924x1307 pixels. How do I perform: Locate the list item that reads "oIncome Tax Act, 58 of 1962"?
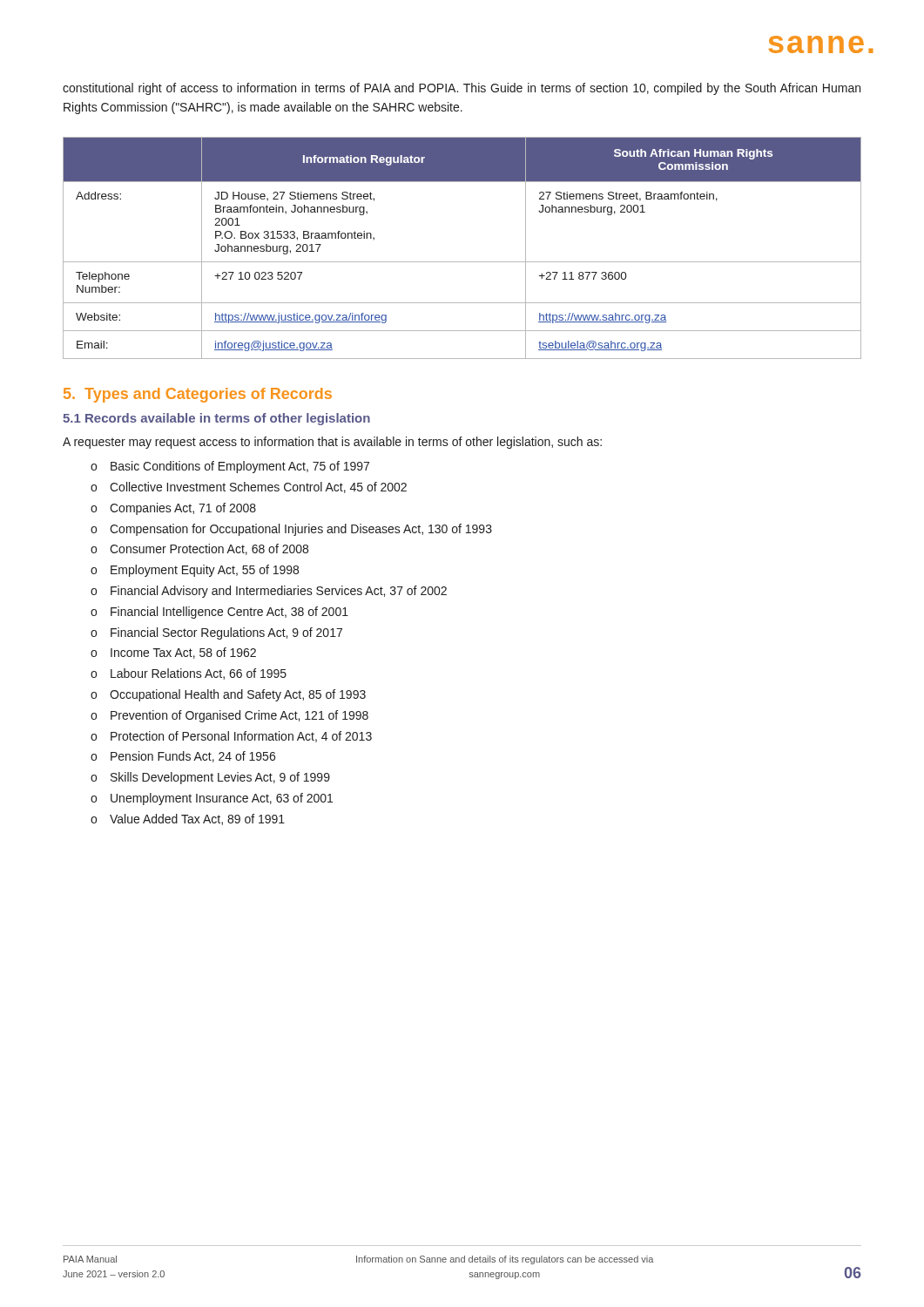tap(174, 654)
